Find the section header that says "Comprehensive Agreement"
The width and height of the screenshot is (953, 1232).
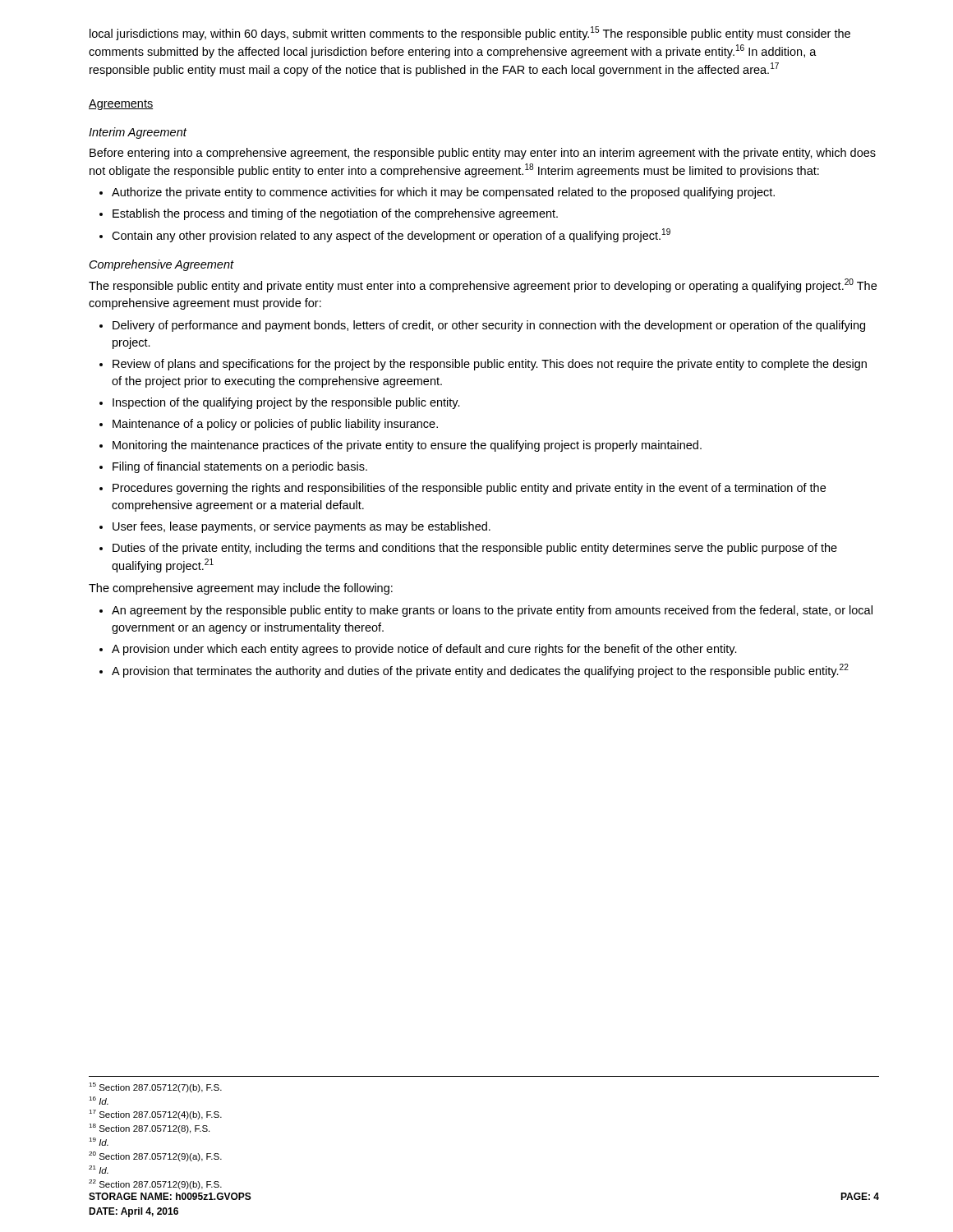point(161,265)
